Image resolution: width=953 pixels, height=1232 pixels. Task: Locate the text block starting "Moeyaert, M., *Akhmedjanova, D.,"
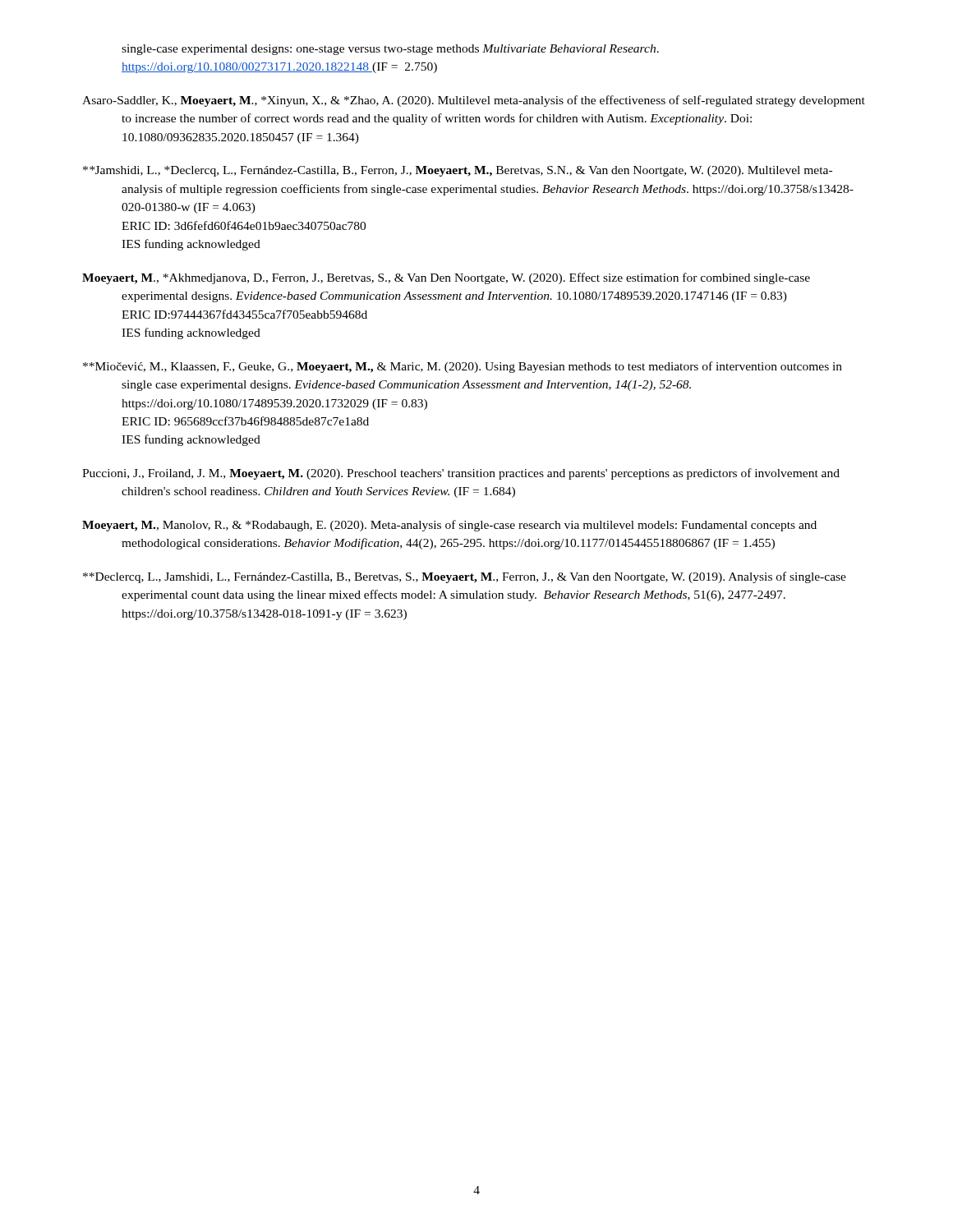point(446,305)
